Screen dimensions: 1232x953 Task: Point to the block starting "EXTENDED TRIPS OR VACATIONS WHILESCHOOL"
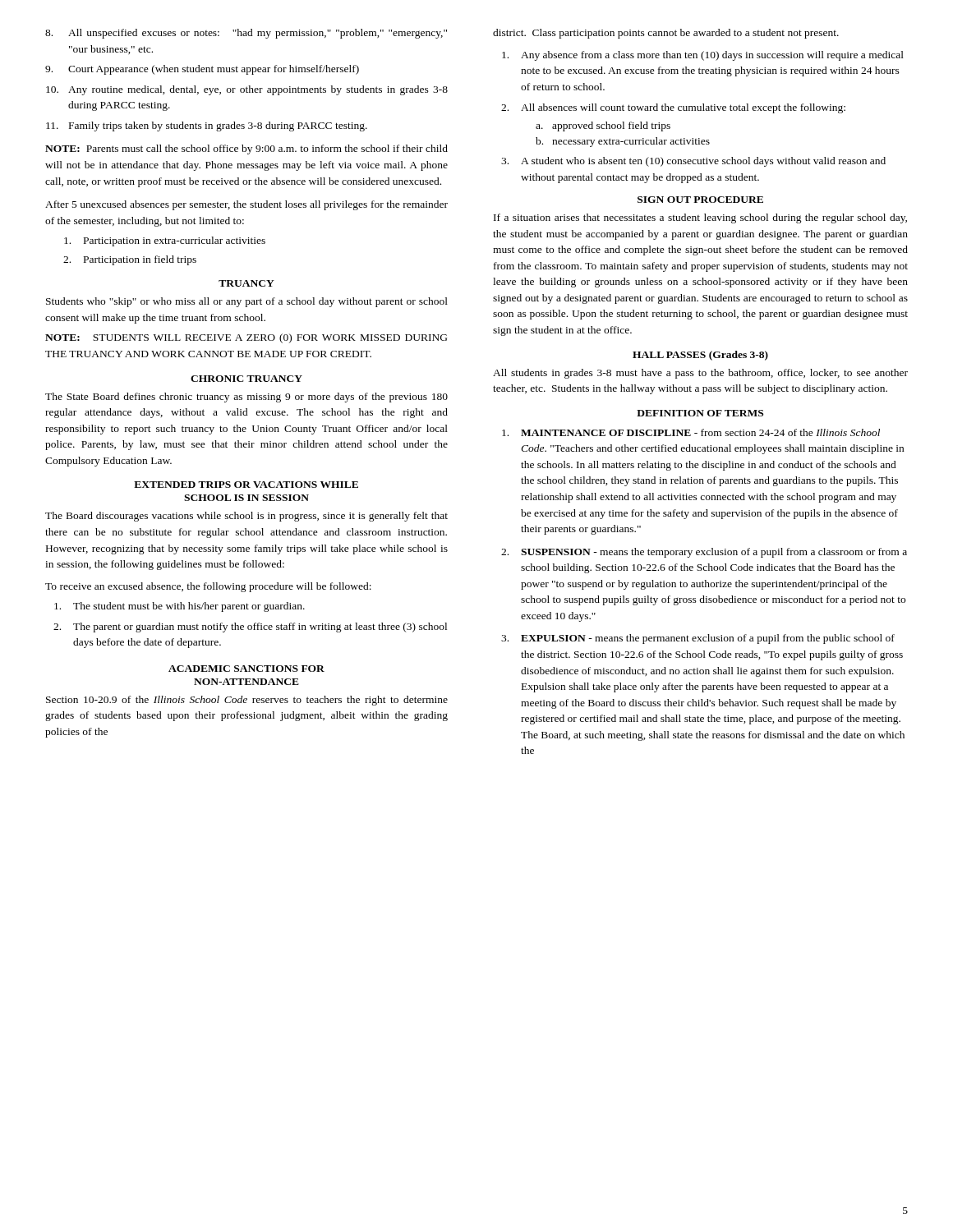[246, 491]
